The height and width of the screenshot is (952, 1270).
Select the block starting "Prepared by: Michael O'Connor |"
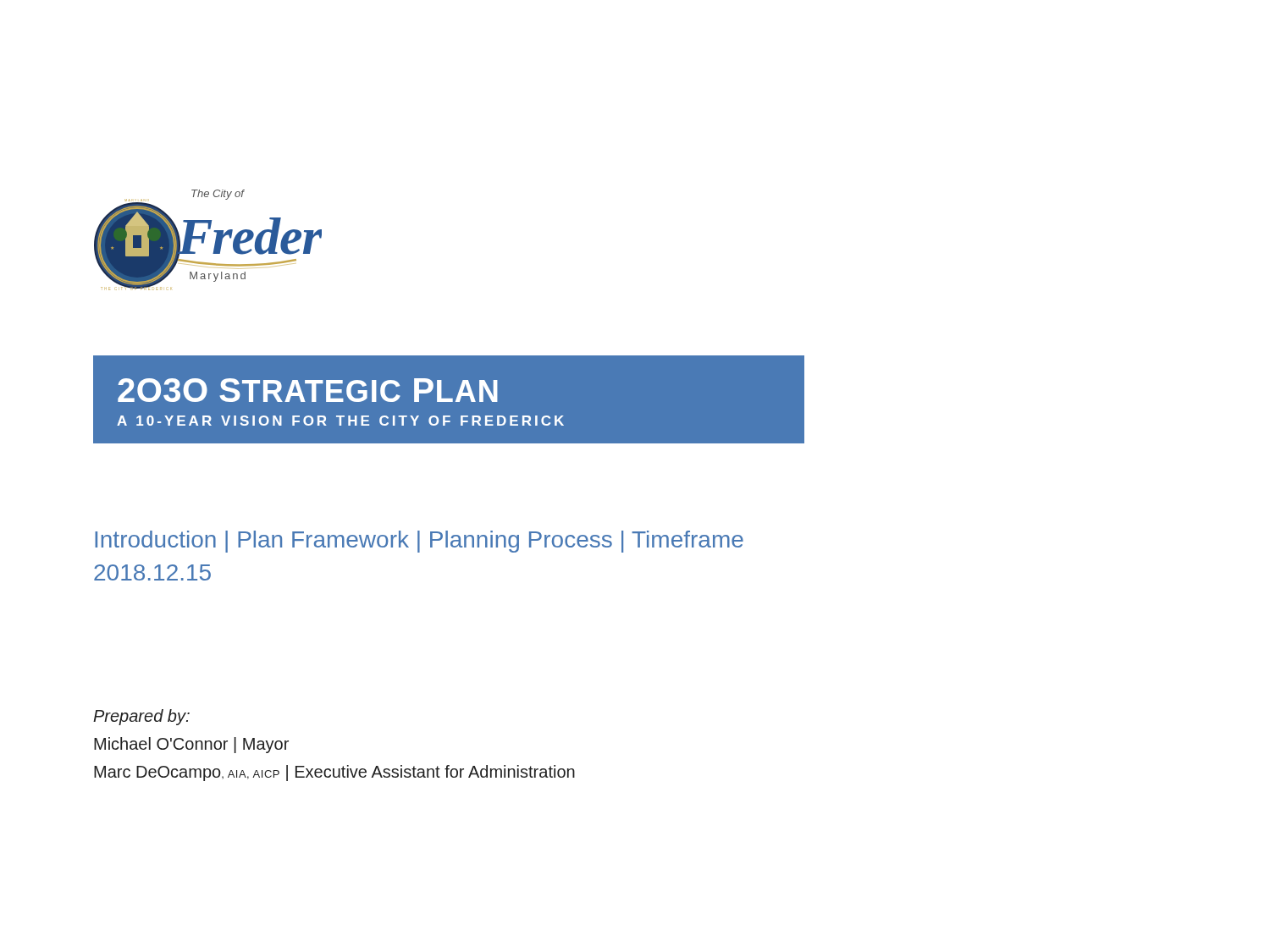coord(141,717)
